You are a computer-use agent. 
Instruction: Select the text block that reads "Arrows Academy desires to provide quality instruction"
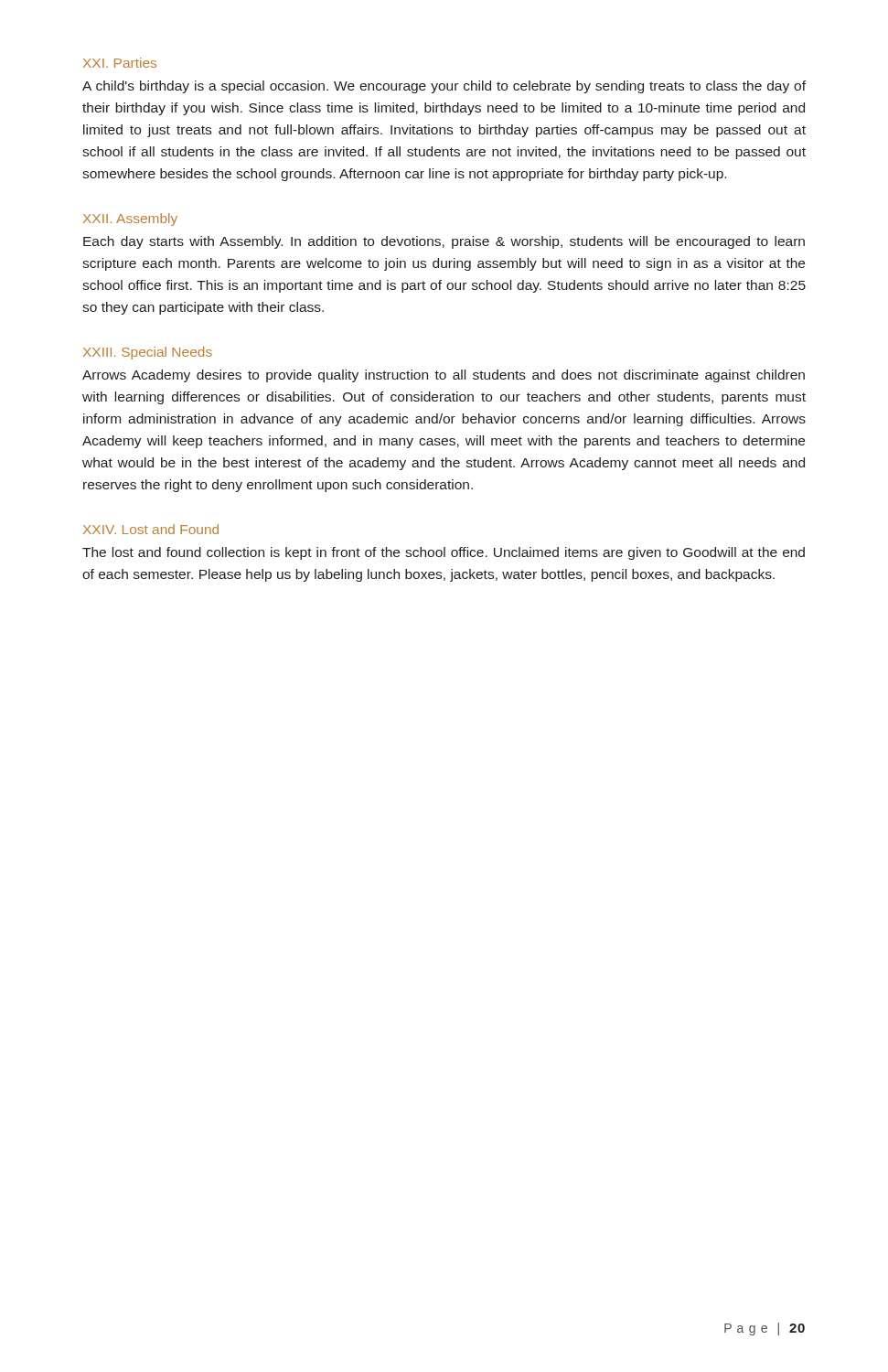pyautogui.click(x=444, y=430)
